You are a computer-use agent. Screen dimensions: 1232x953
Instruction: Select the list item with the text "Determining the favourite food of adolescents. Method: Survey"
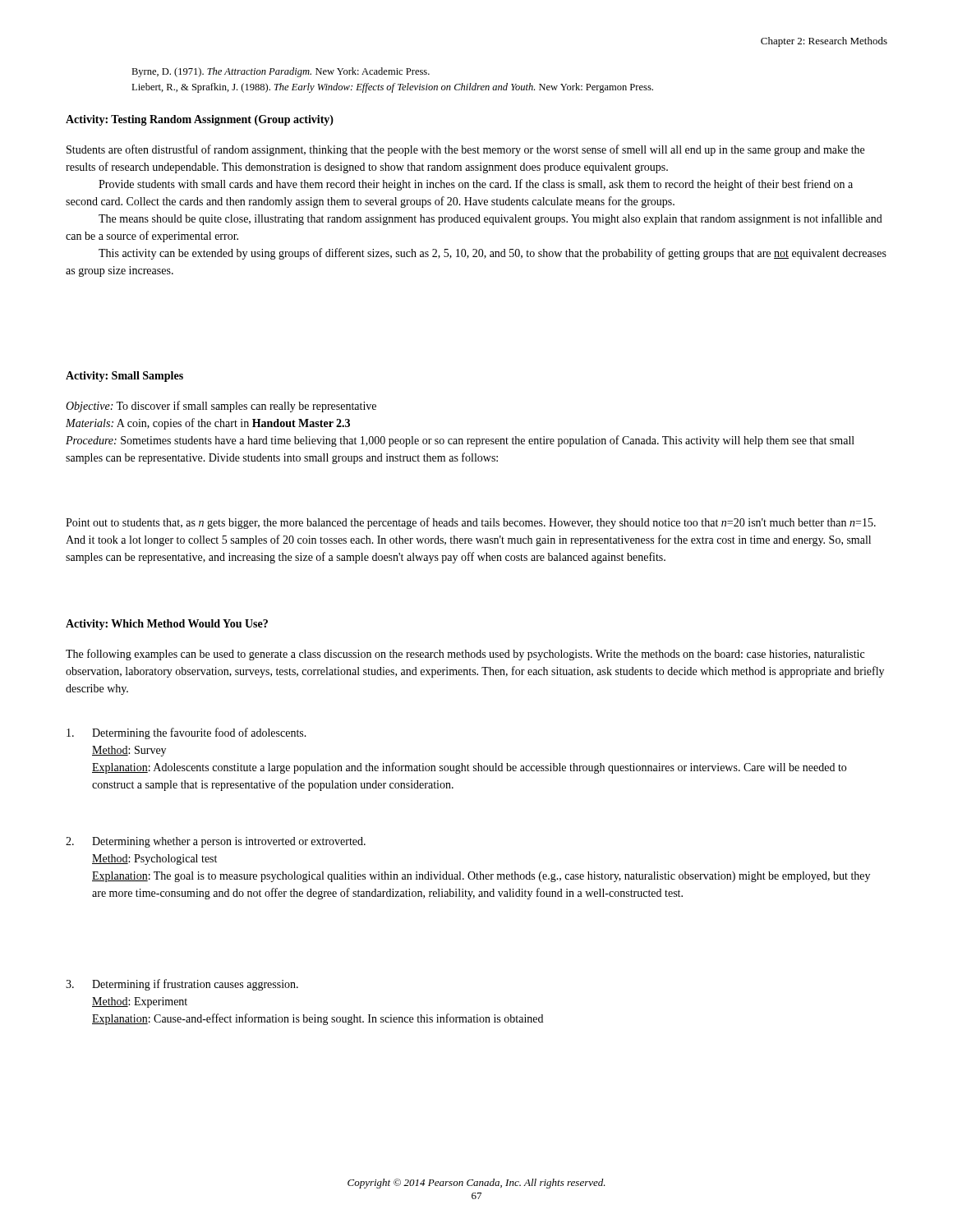(476, 759)
